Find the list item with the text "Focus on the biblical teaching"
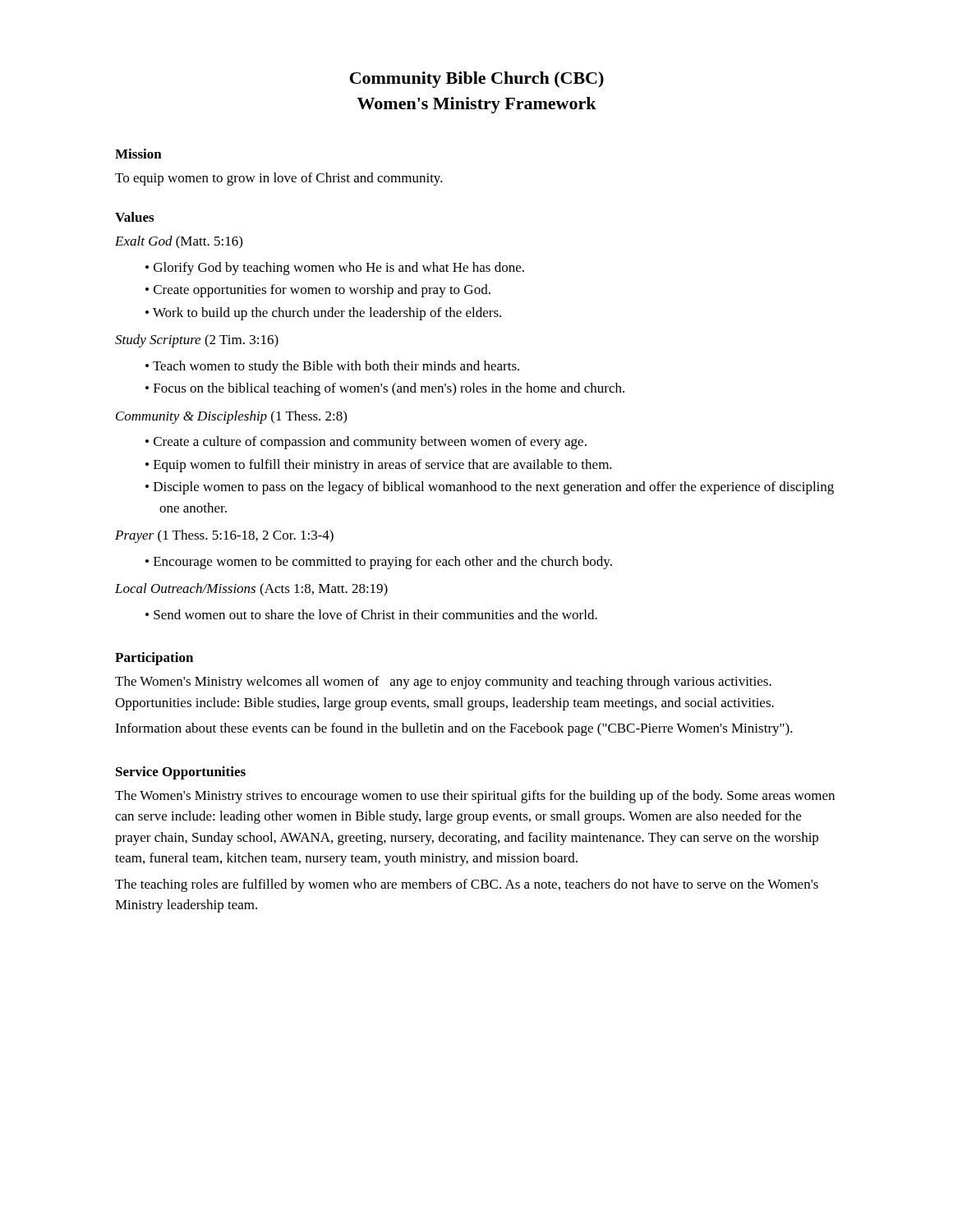Image resolution: width=953 pixels, height=1232 pixels. click(x=389, y=388)
